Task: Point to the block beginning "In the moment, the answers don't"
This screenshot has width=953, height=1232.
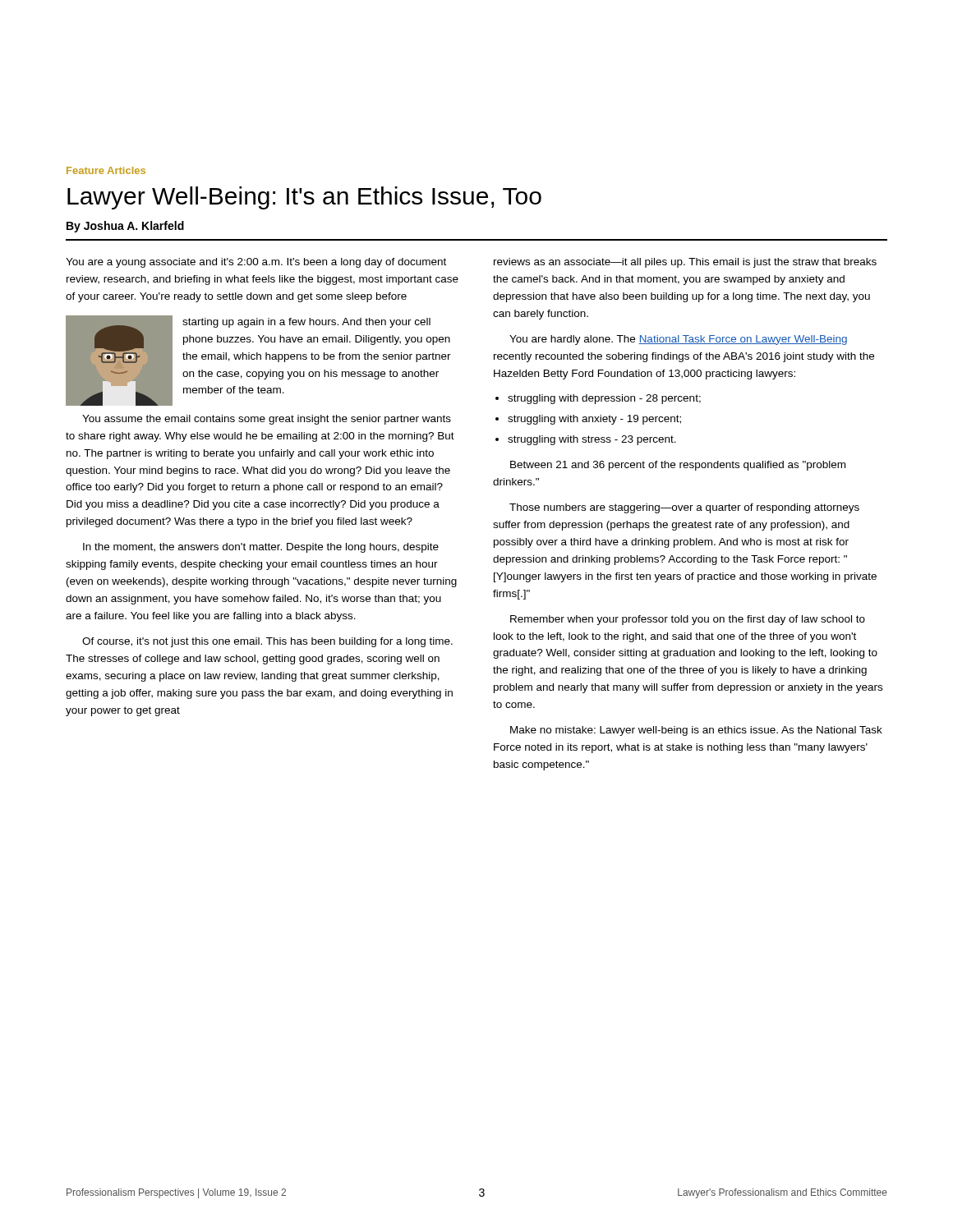Action: tap(261, 581)
